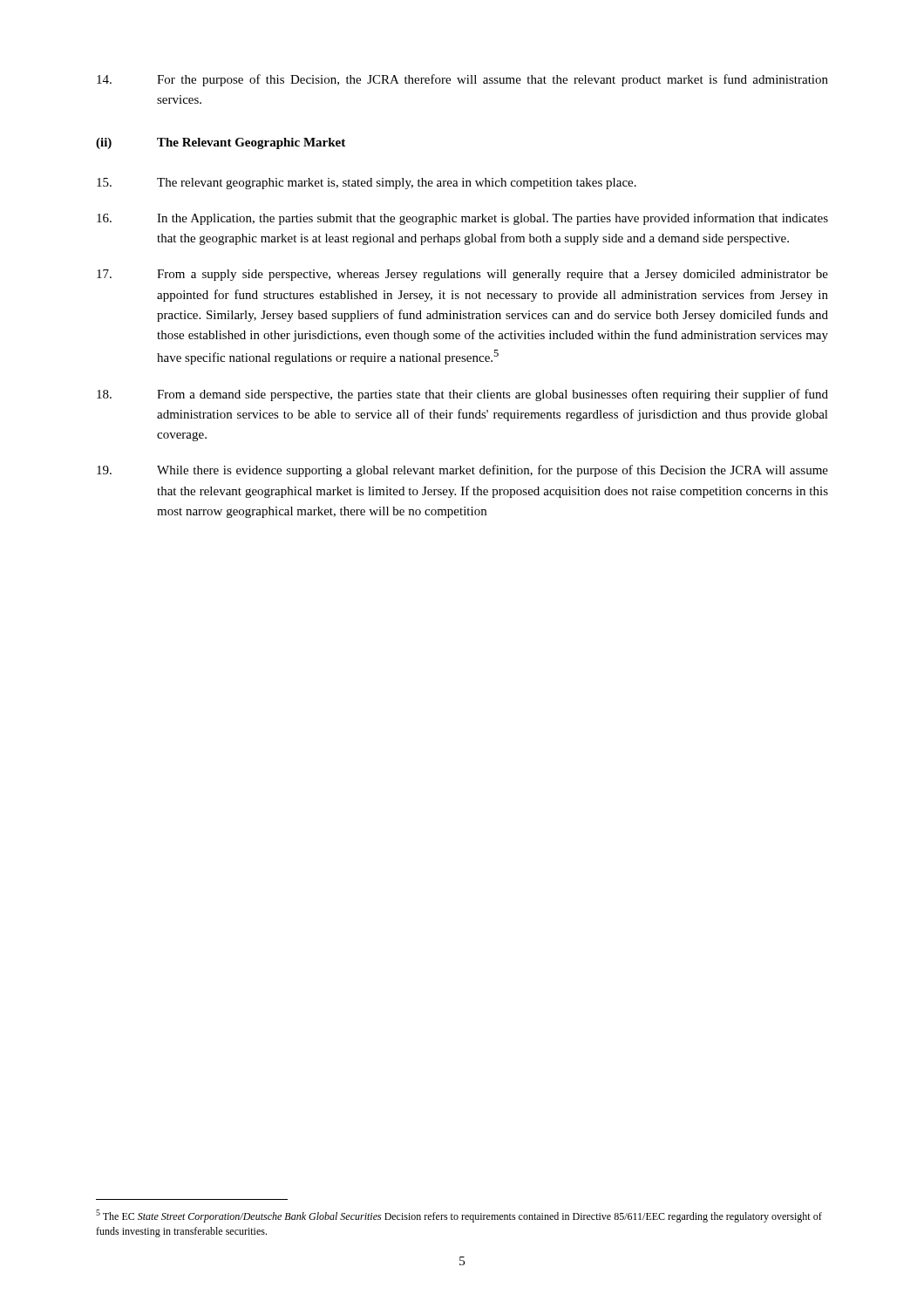Point to the region starting "(ii) The Relevant Geographic"

(x=221, y=142)
